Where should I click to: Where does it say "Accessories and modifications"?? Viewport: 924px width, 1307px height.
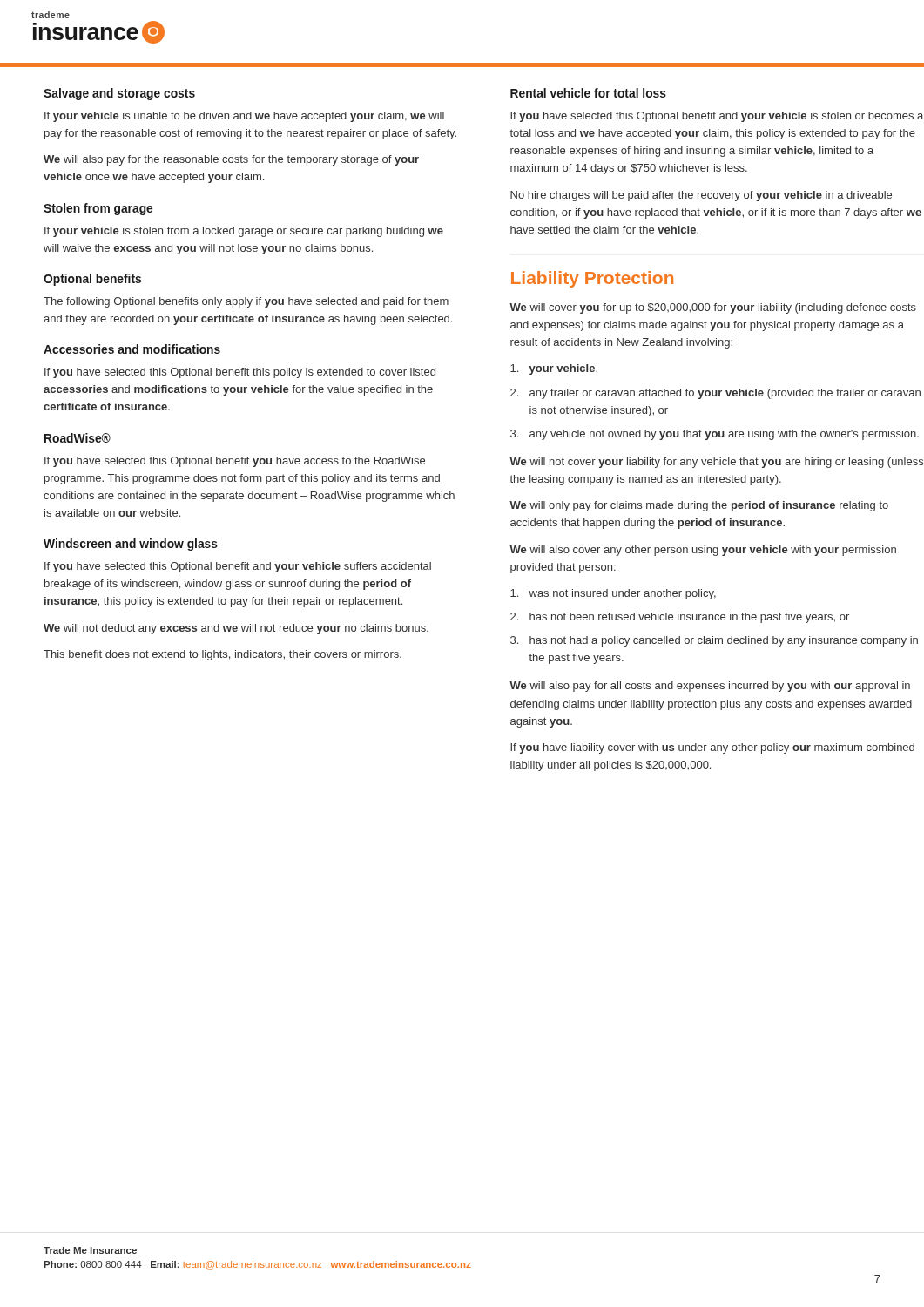click(132, 350)
